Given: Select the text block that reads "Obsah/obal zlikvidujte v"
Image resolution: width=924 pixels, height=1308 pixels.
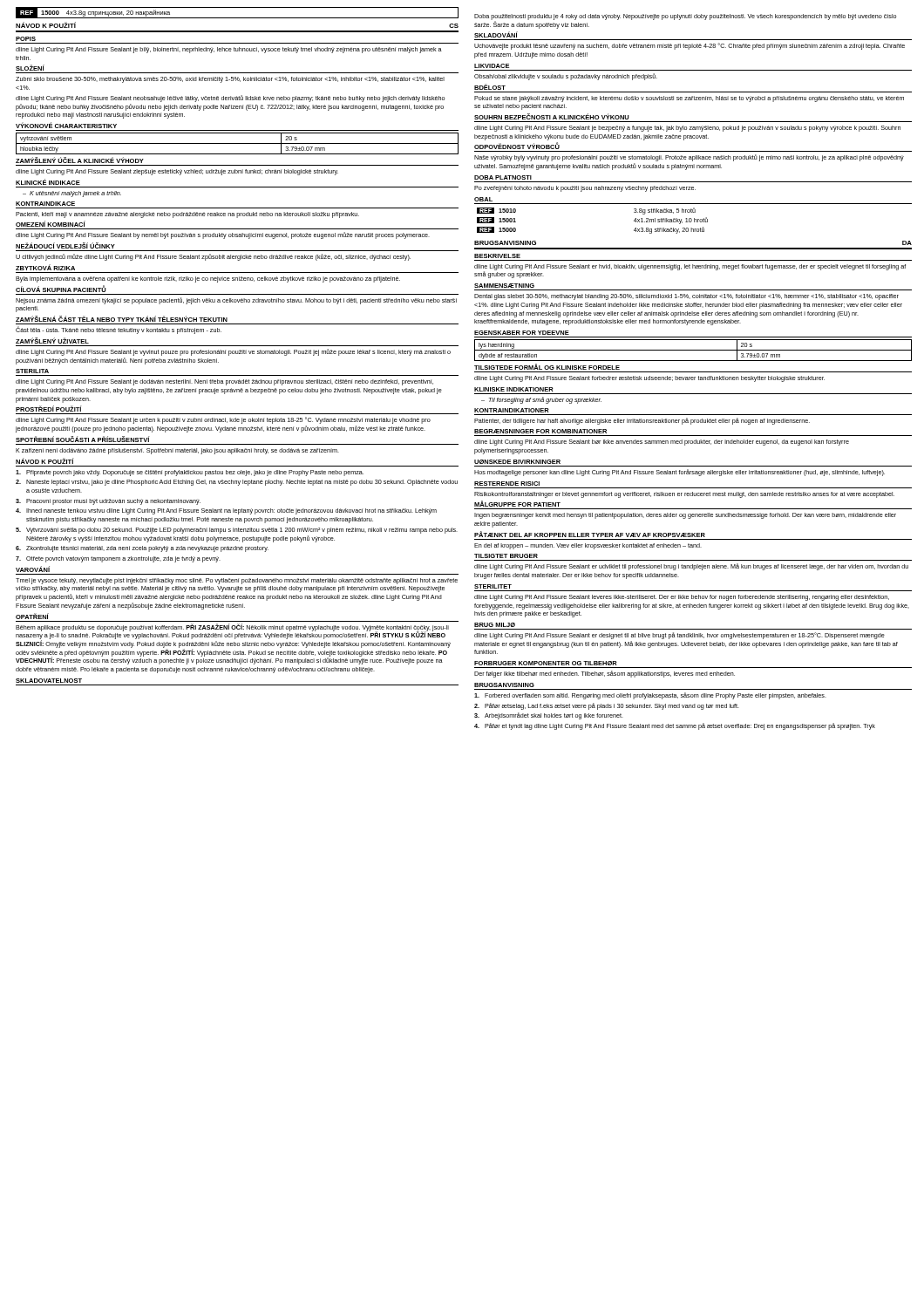Looking at the screenshot, I should pyautogui.click(x=566, y=76).
